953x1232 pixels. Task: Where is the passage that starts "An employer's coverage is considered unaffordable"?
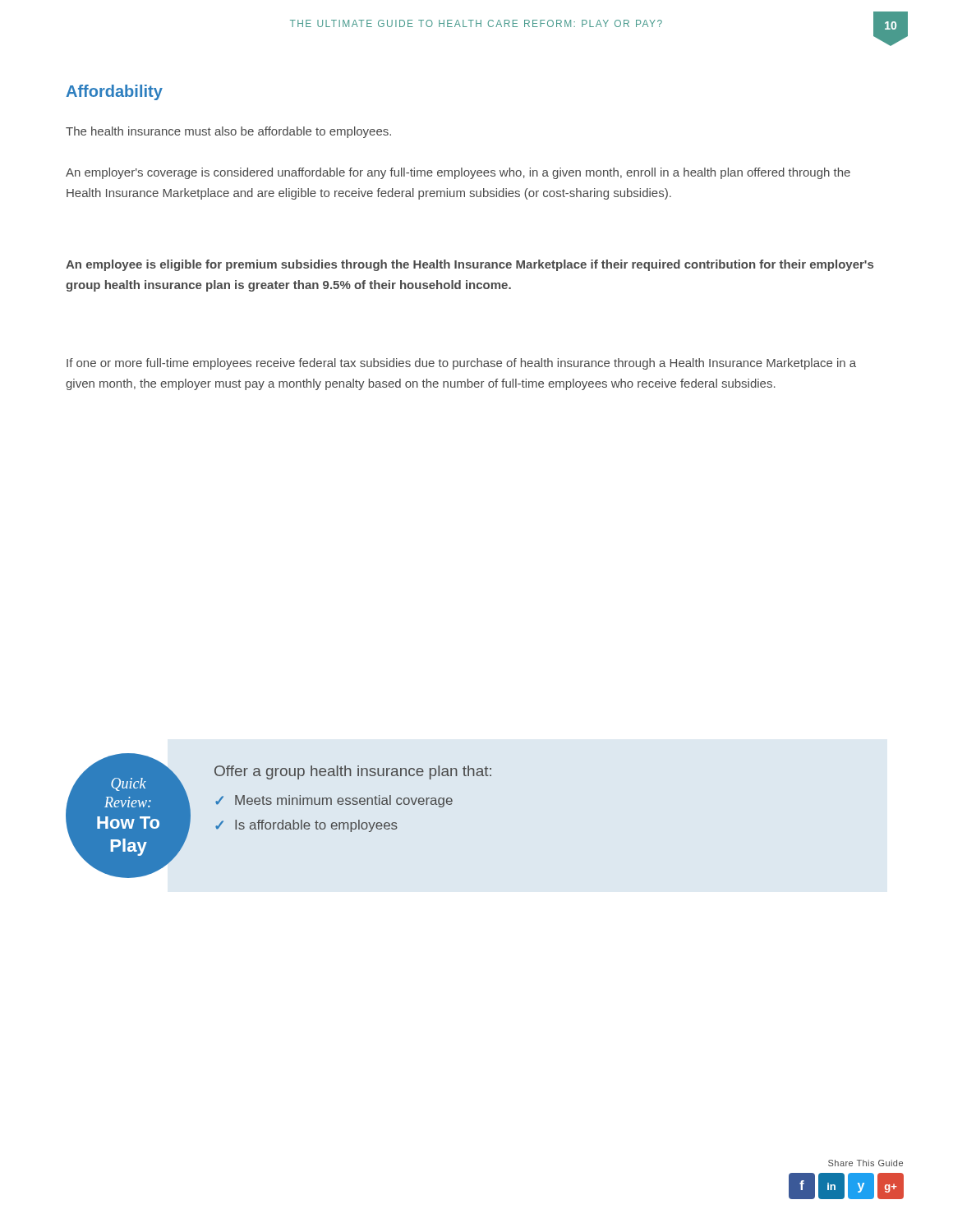(x=458, y=182)
